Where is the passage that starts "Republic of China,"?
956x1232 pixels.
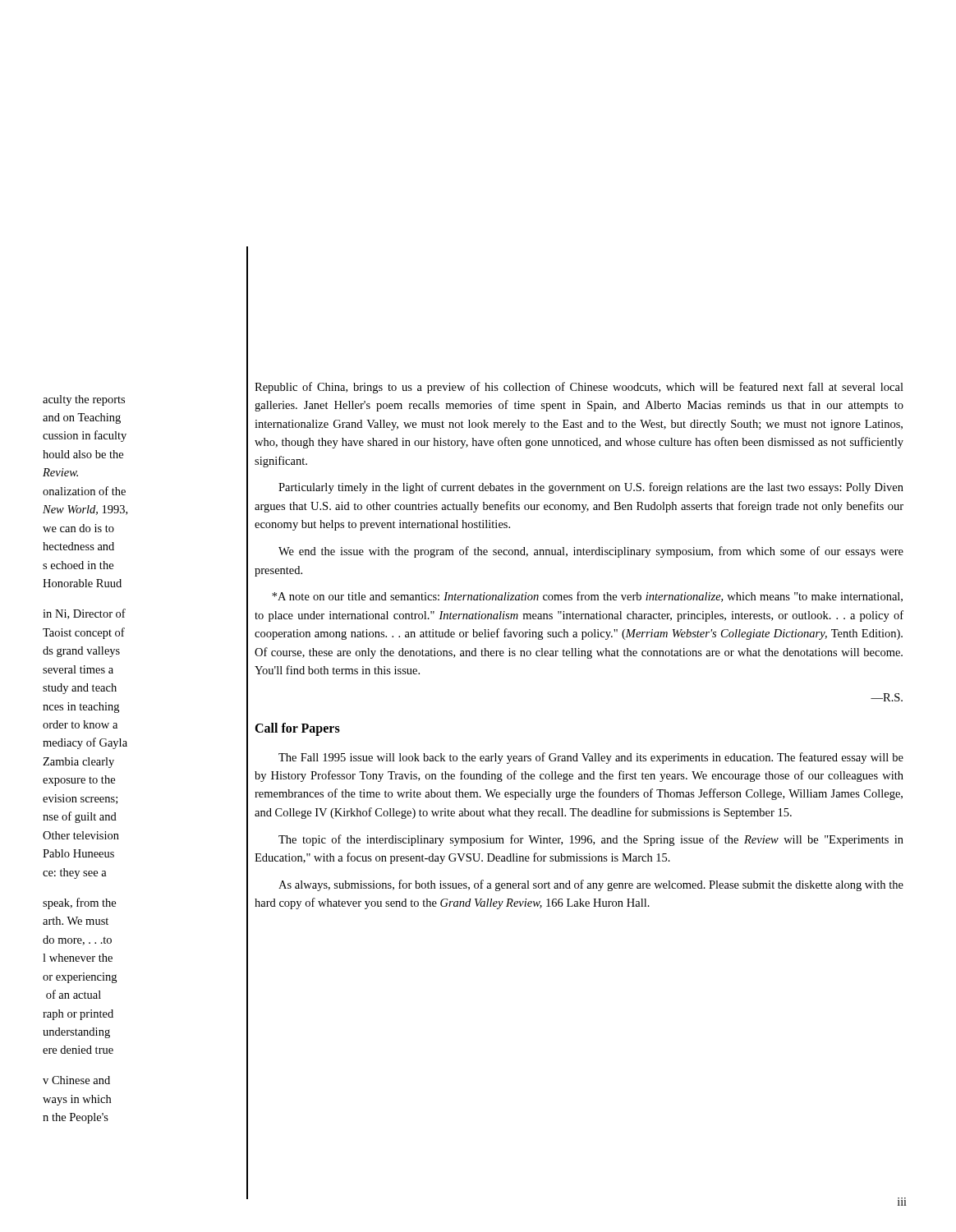(579, 424)
